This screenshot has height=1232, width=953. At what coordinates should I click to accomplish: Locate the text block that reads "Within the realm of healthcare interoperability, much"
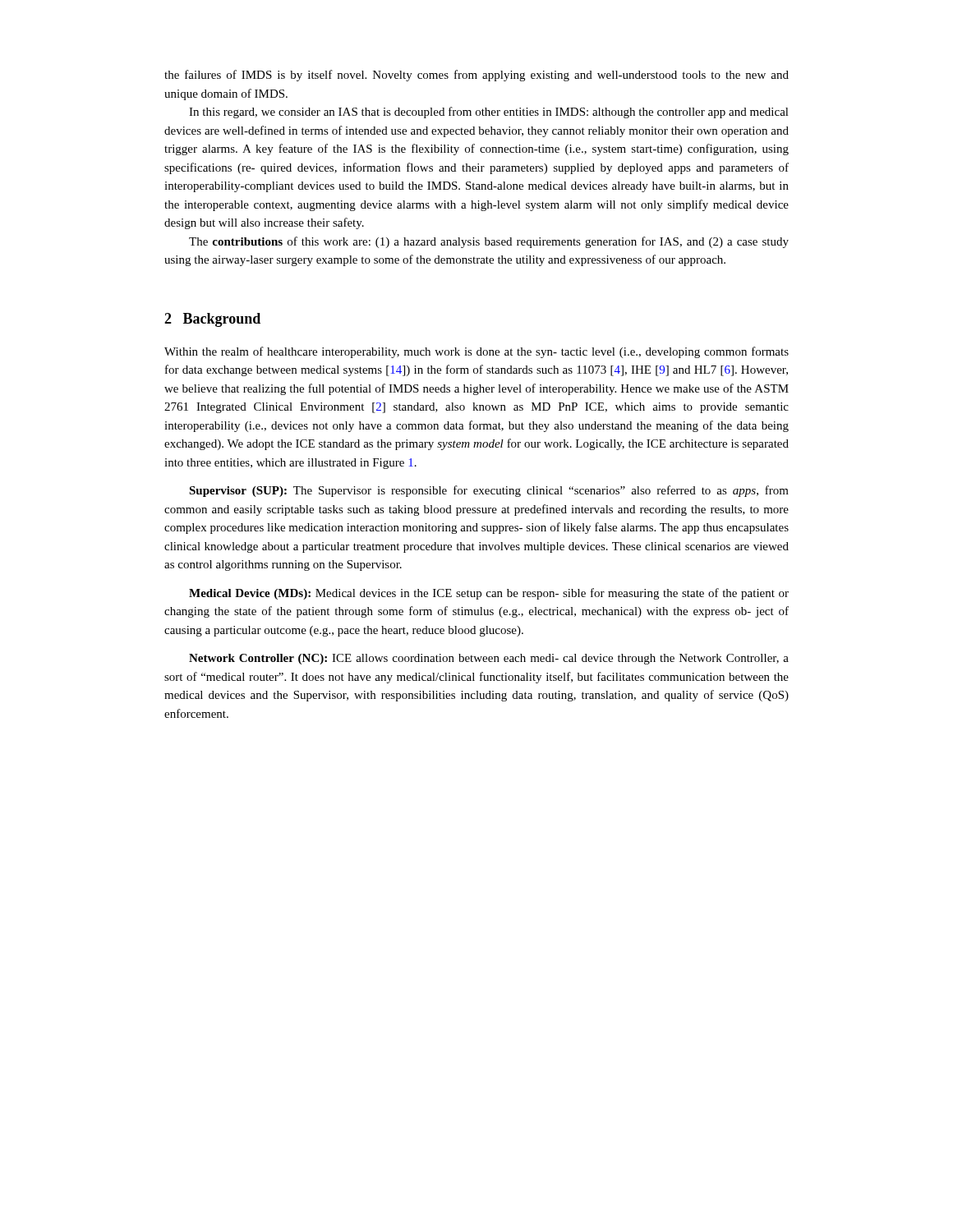click(476, 532)
